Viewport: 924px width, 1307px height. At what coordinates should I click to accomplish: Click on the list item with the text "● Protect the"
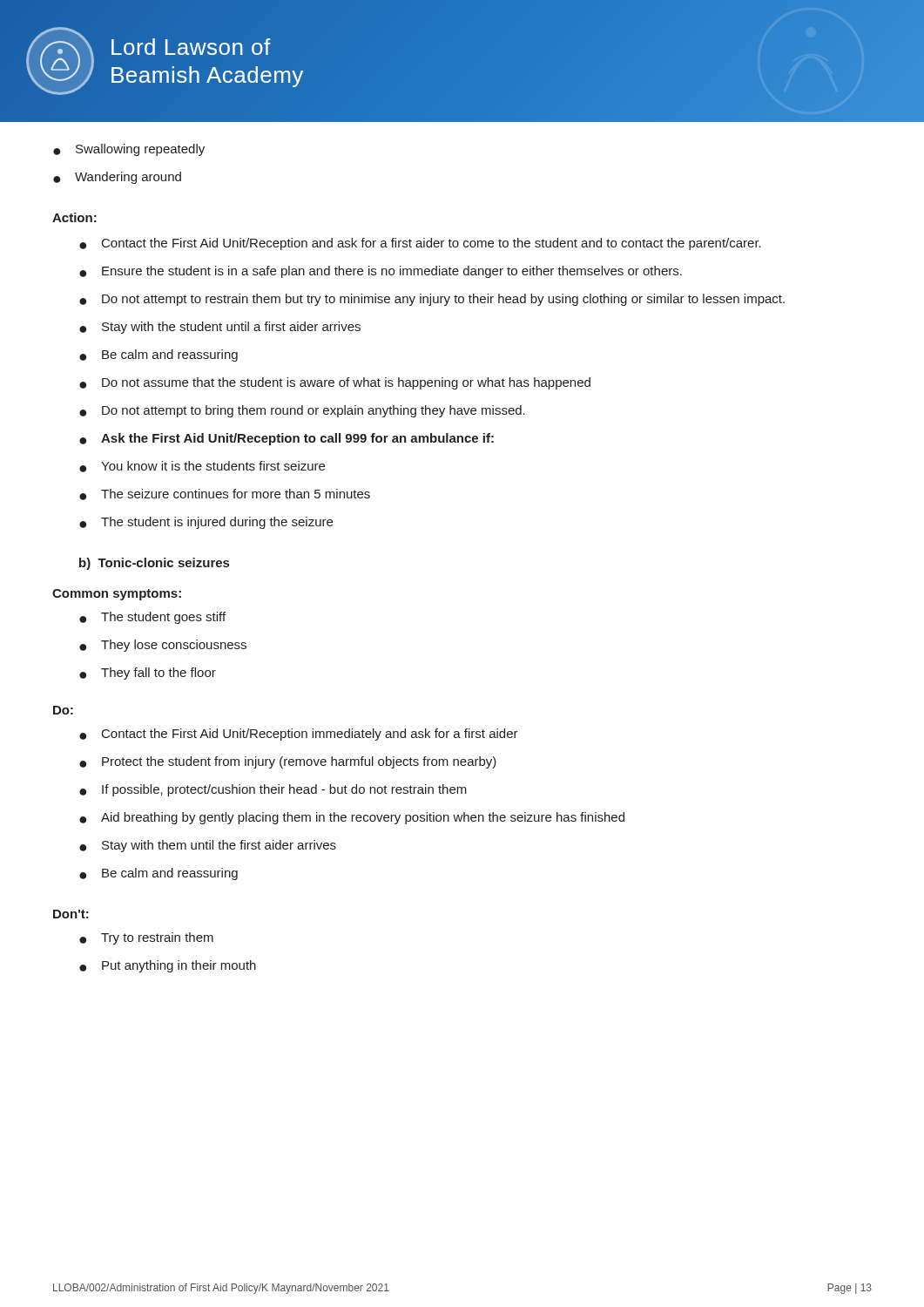[475, 764]
